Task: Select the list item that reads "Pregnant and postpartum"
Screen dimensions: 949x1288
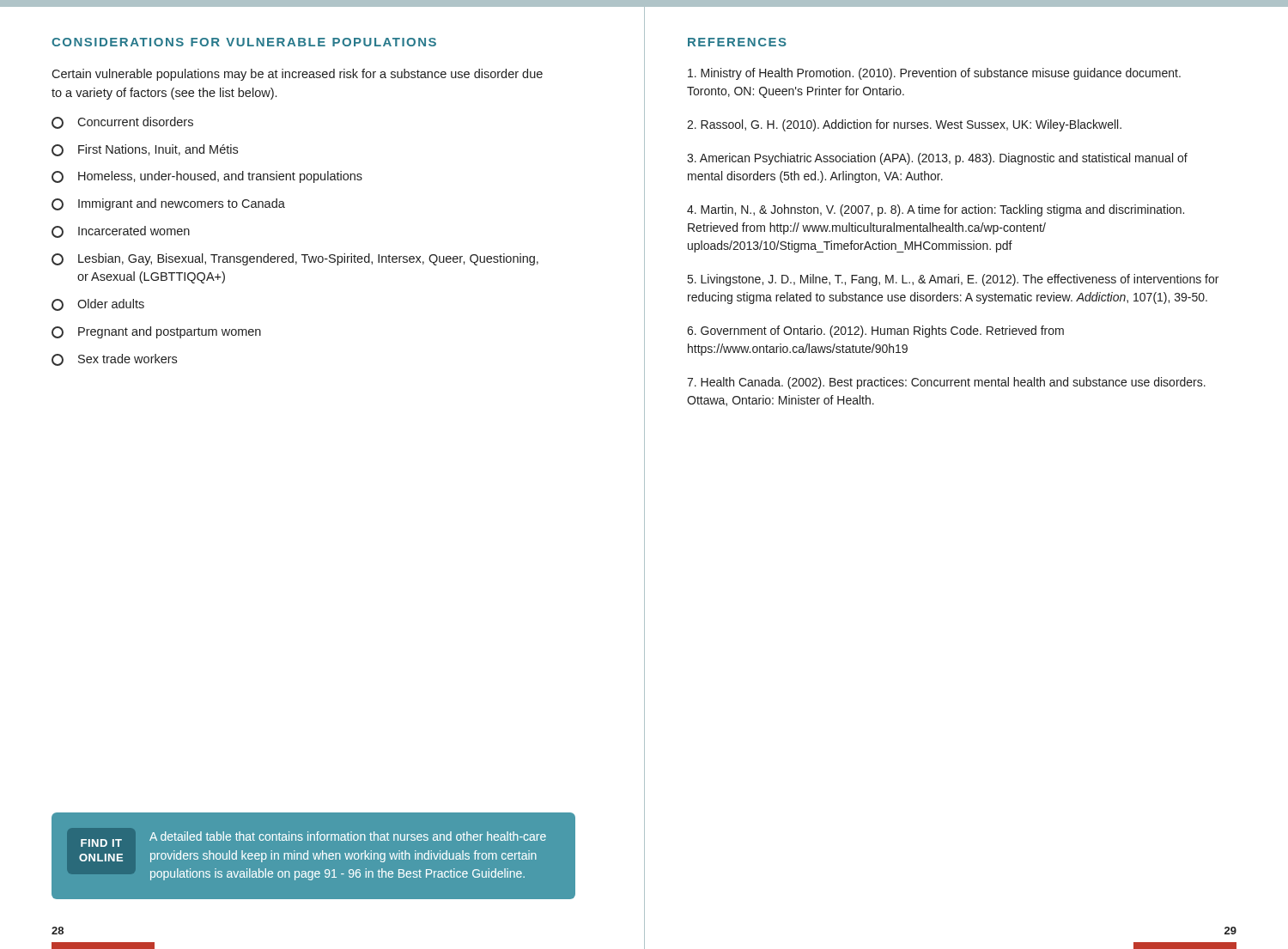Action: click(156, 332)
